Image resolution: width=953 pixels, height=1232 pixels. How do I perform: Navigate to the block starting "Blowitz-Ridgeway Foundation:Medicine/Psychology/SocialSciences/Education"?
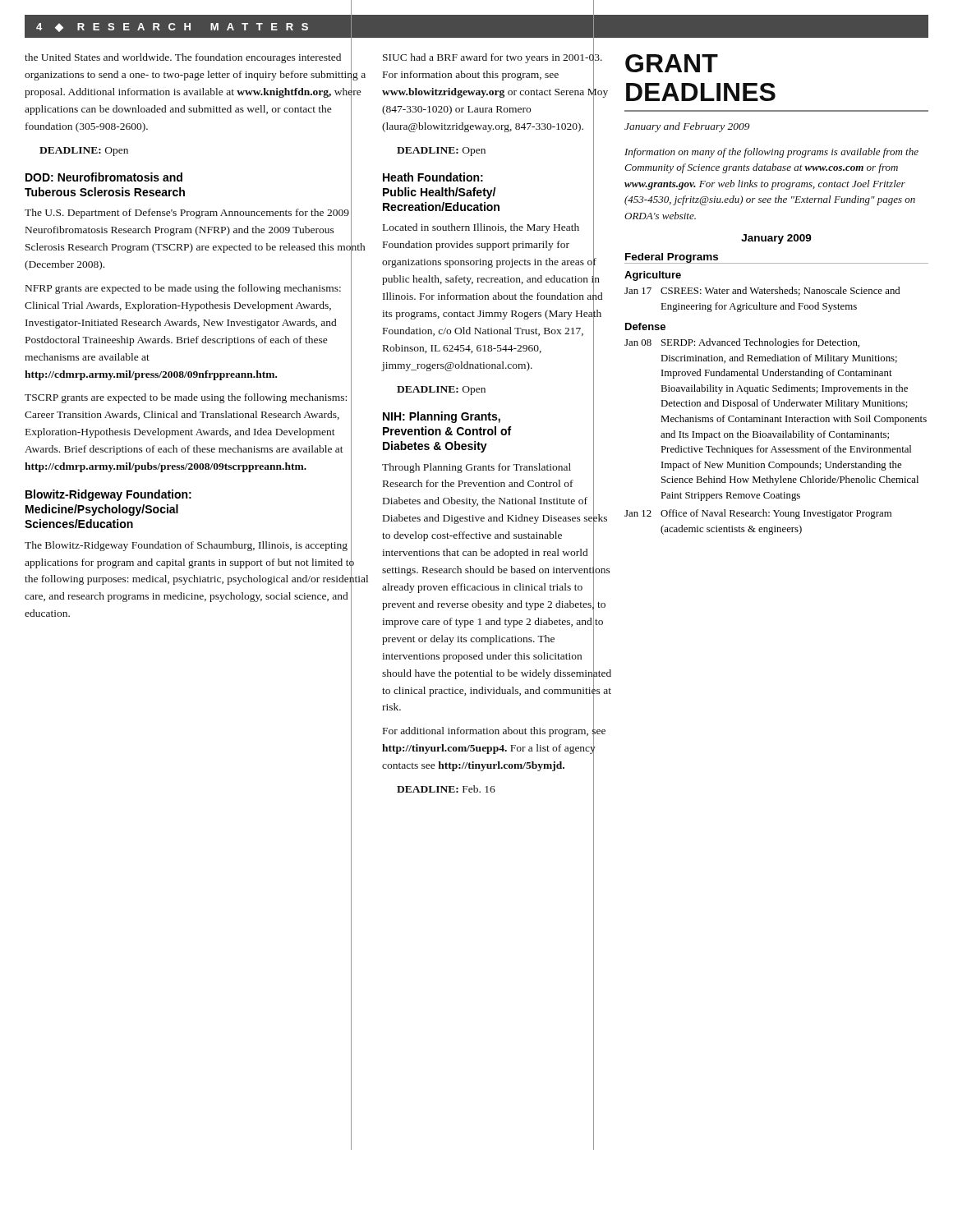[108, 509]
